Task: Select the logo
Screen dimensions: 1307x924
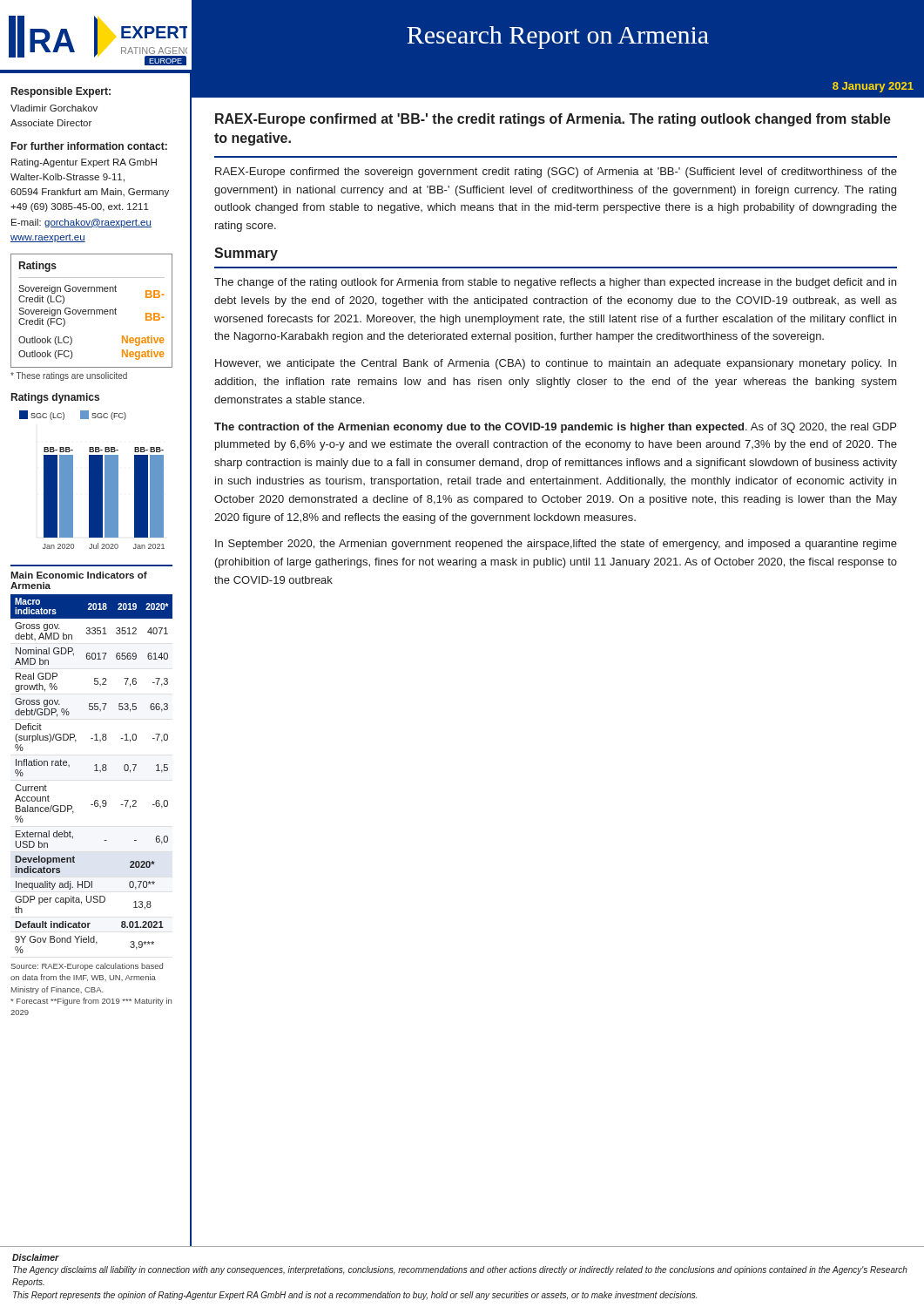Action: pos(100,35)
